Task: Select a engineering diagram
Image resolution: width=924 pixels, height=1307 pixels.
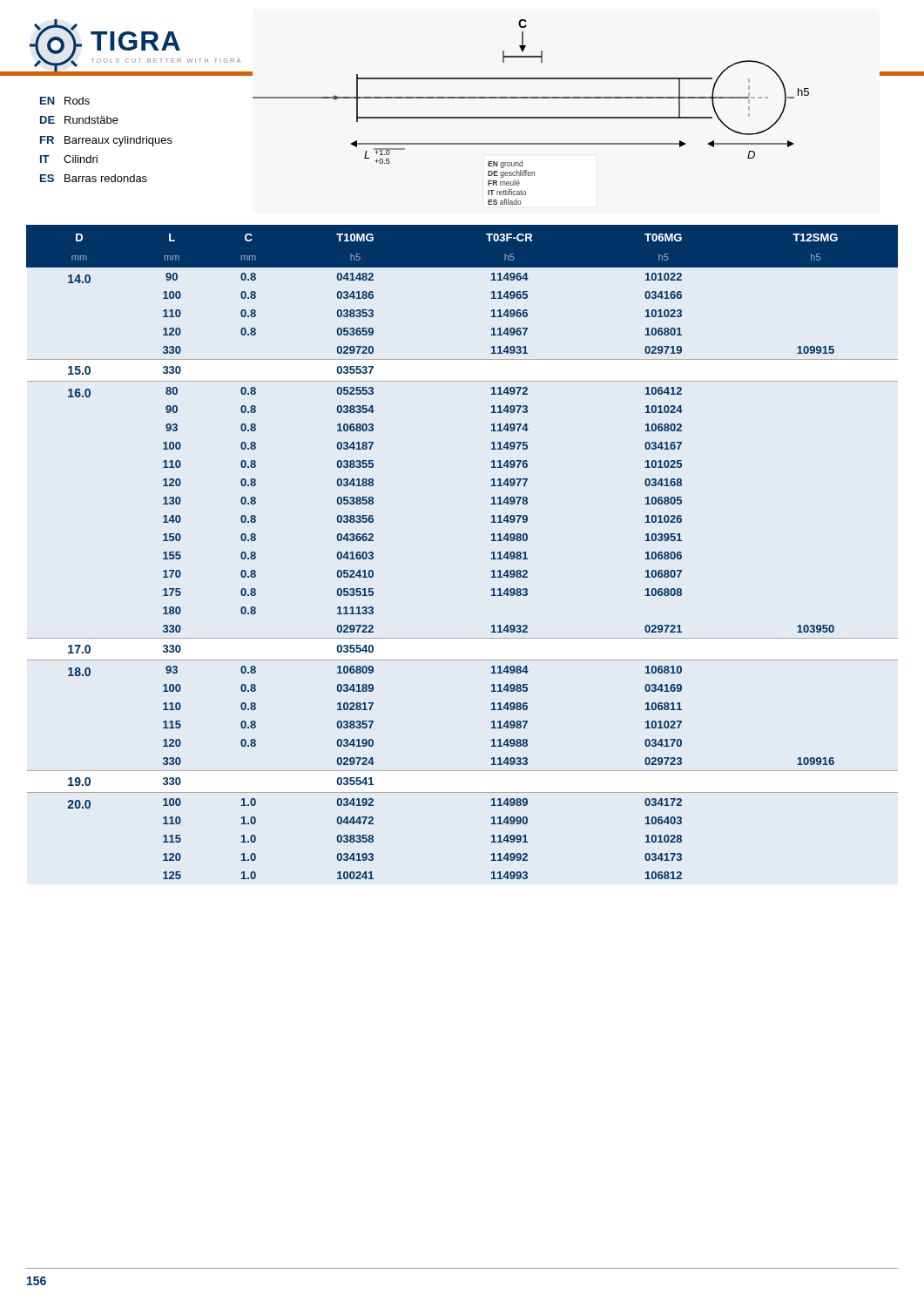Action: point(575,115)
